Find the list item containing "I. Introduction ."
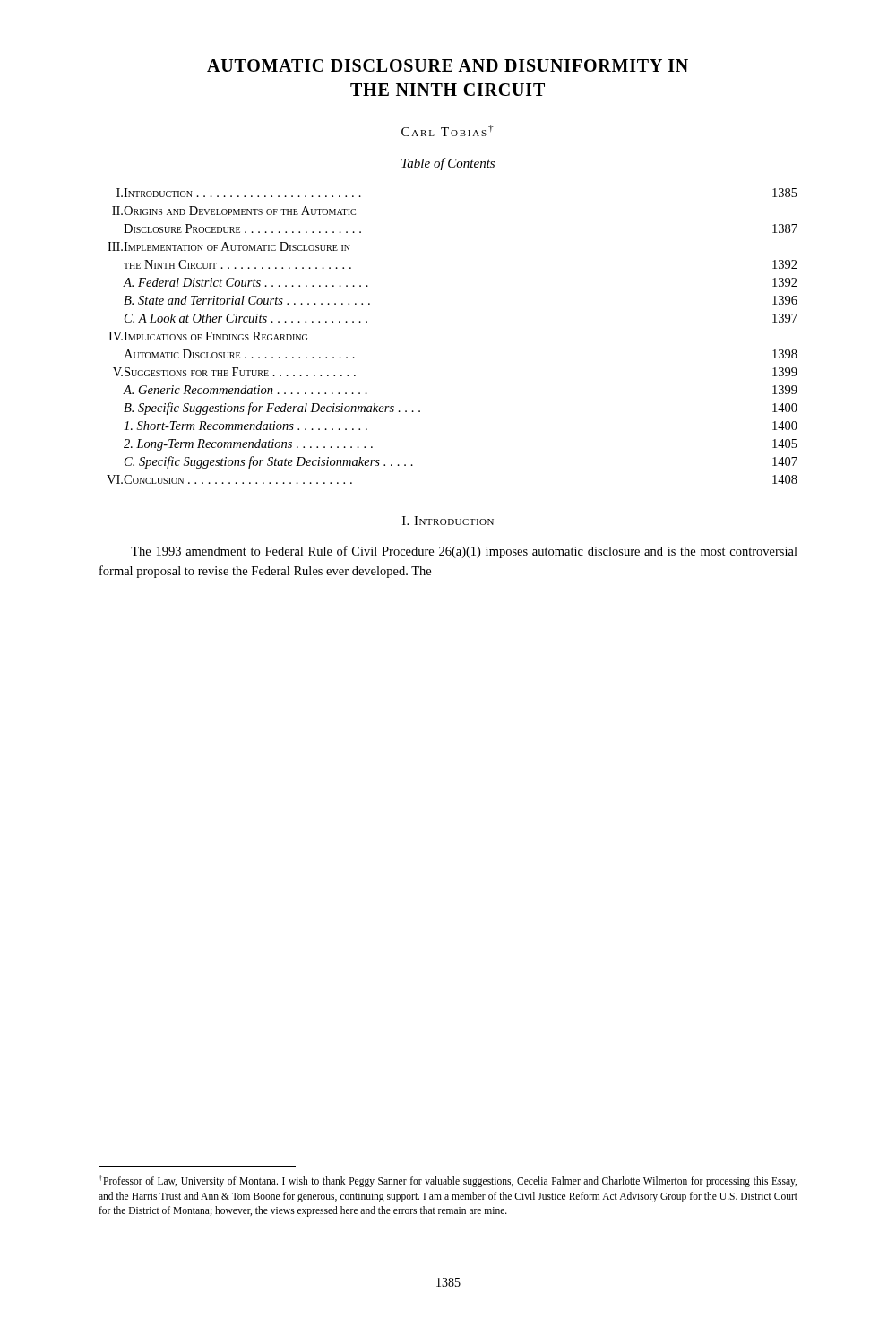The image size is (896, 1344). click(149, 191)
